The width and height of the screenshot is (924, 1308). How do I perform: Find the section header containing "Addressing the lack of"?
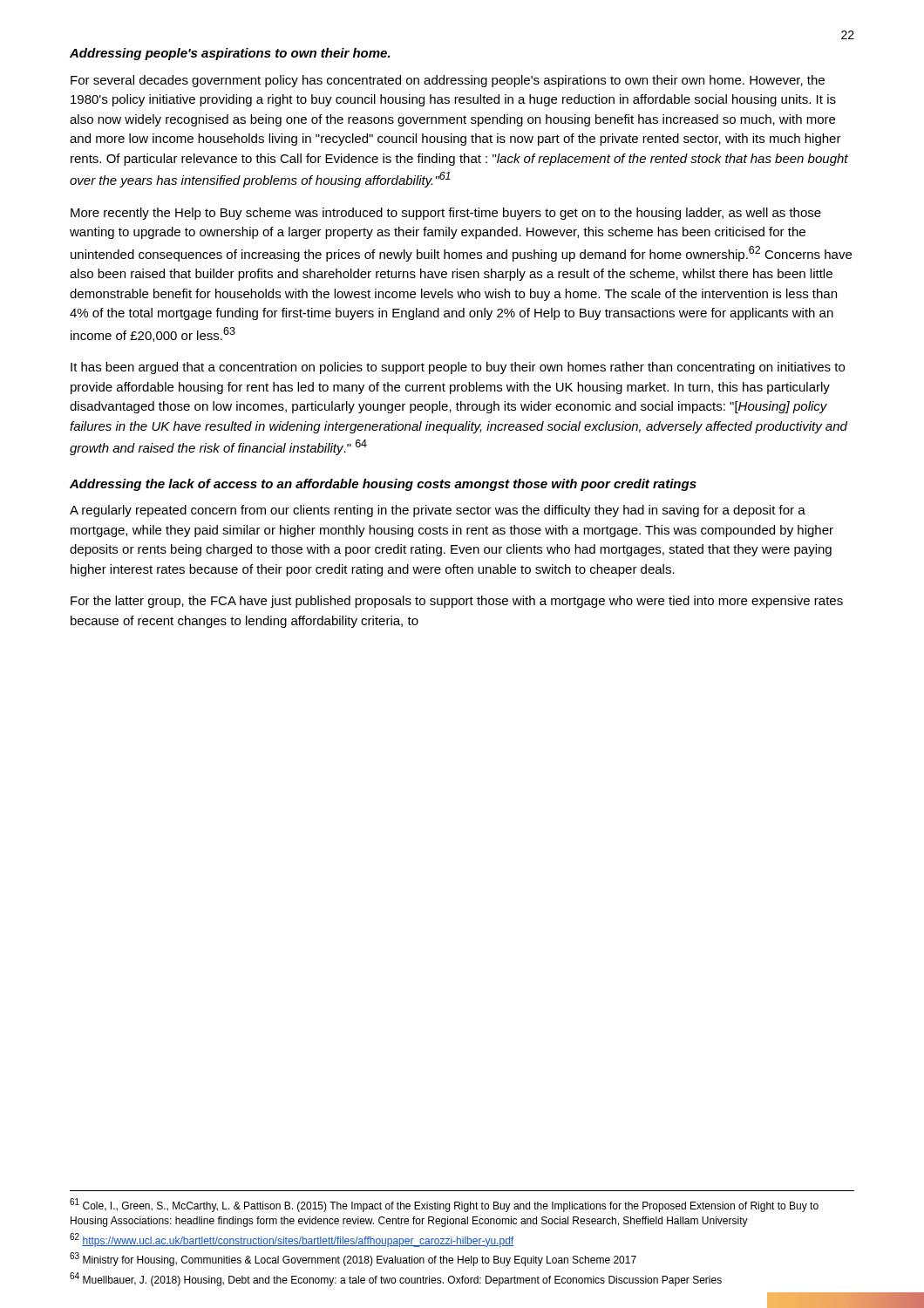(x=383, y=483)
